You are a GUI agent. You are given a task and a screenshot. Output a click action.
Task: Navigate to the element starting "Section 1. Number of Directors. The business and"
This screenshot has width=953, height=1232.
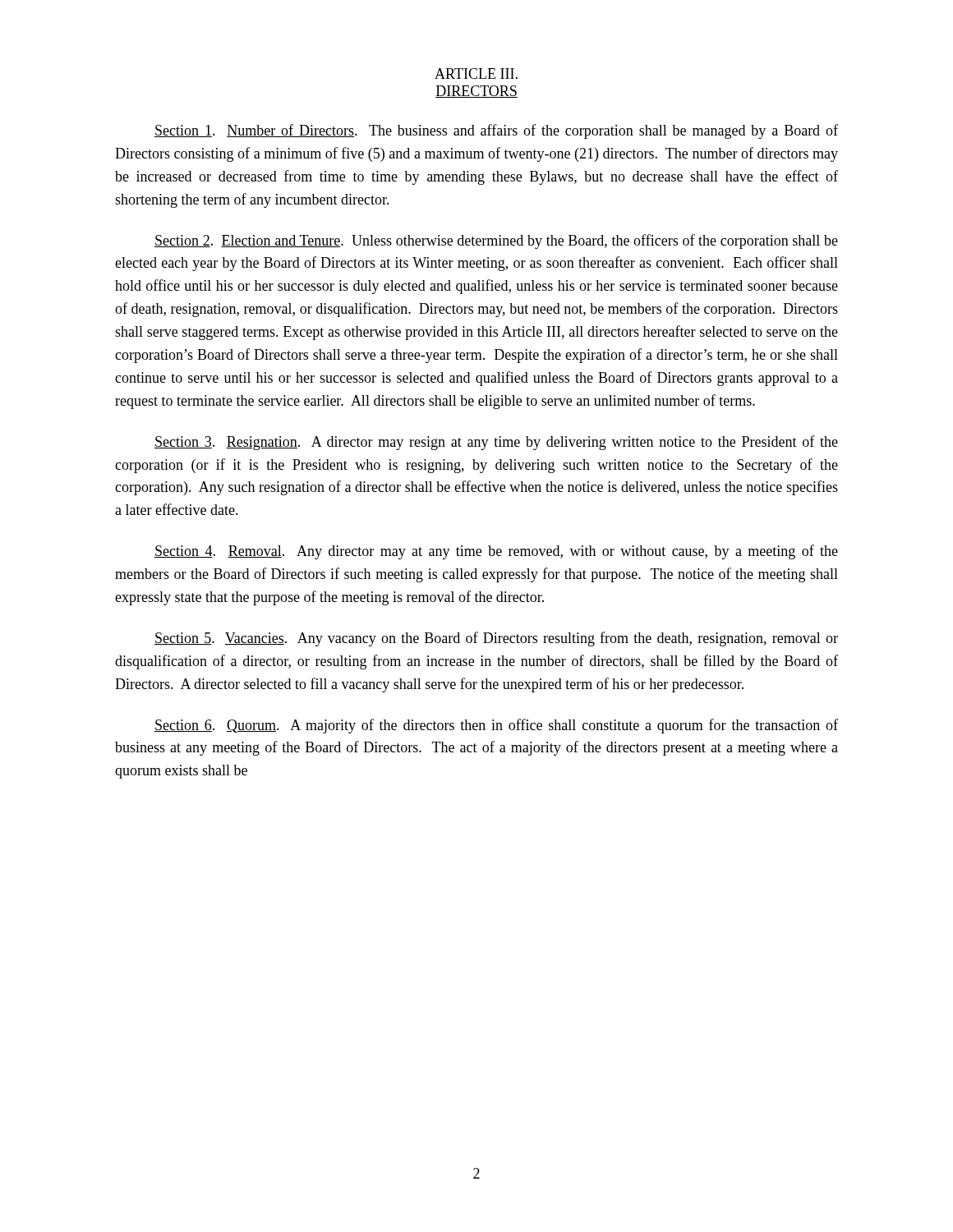click(x=476, y=166)
